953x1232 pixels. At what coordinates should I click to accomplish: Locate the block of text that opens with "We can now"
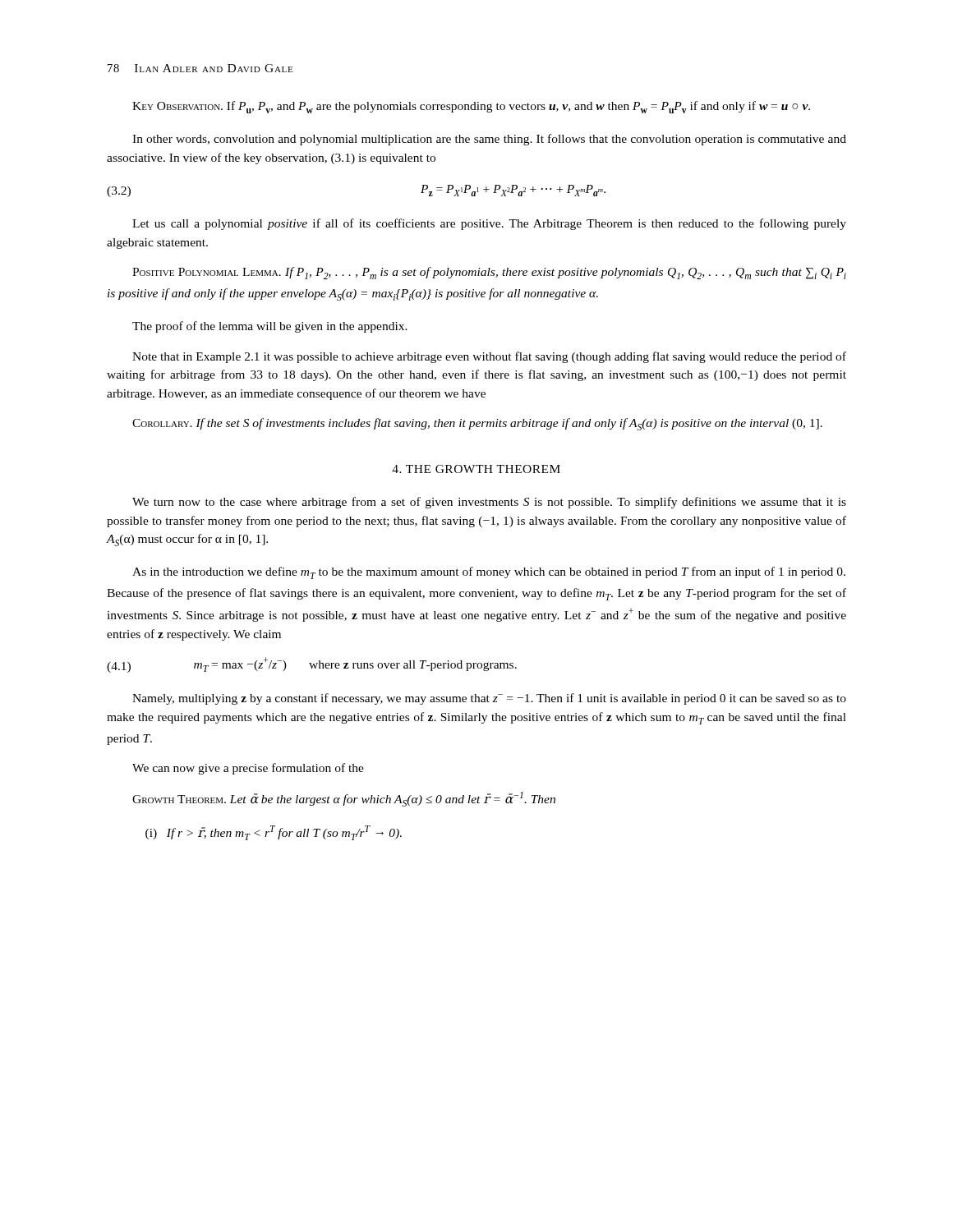[248, 768]
